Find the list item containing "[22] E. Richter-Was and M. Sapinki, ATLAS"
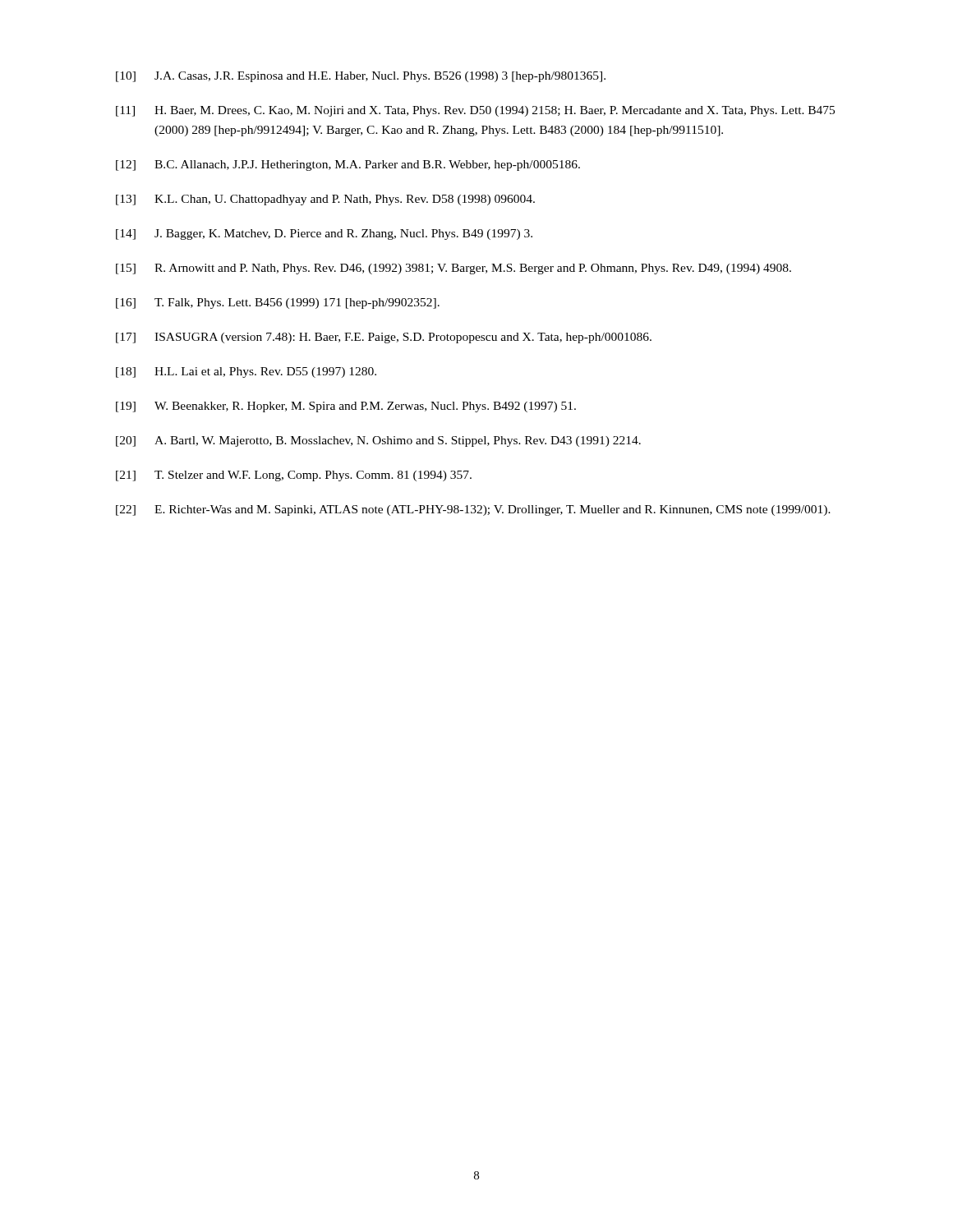953x1232 pixels. pyautogui.click(x=476, y=509)
